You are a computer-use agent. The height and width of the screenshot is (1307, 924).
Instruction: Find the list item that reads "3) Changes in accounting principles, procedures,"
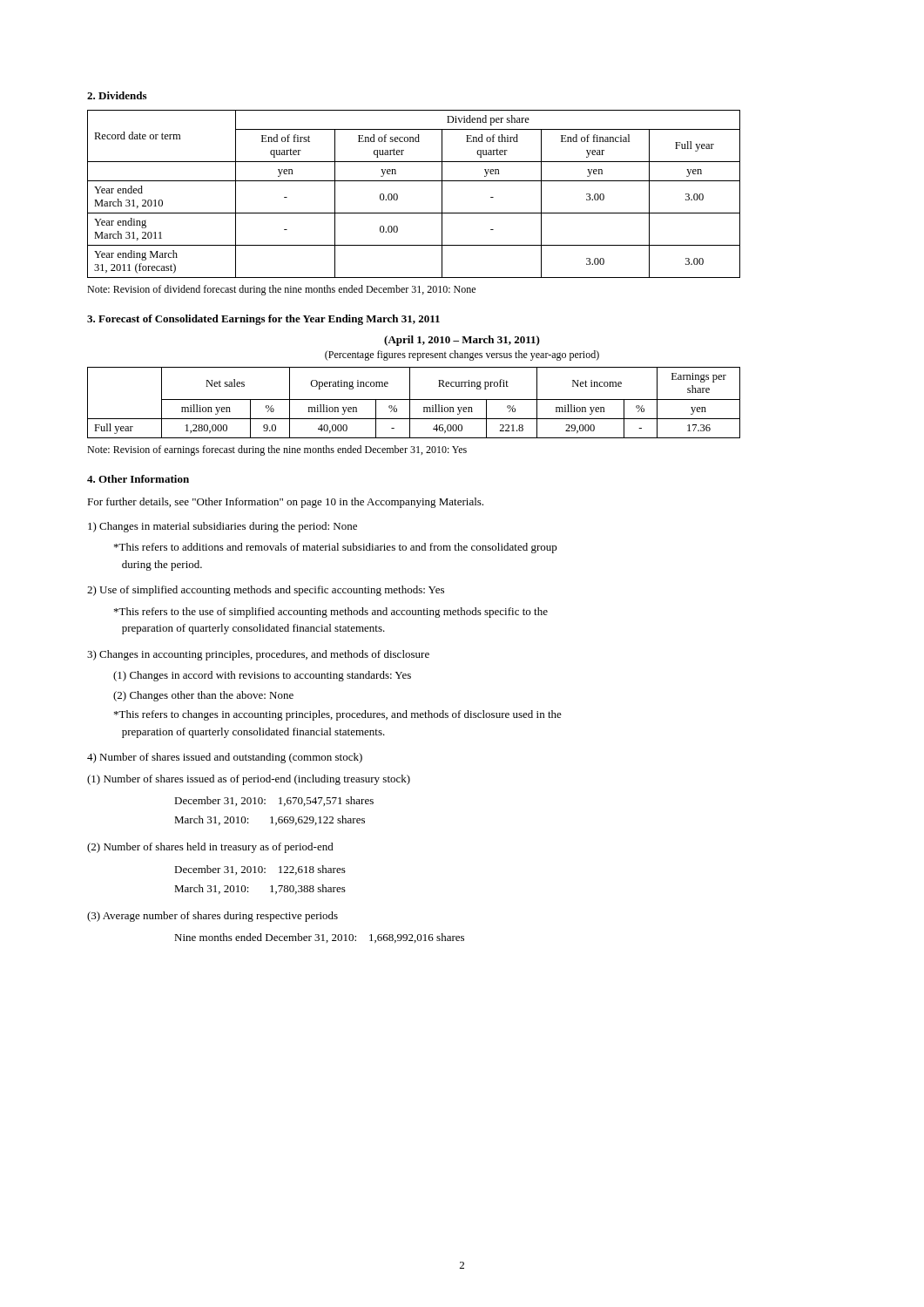pos(258,654)
